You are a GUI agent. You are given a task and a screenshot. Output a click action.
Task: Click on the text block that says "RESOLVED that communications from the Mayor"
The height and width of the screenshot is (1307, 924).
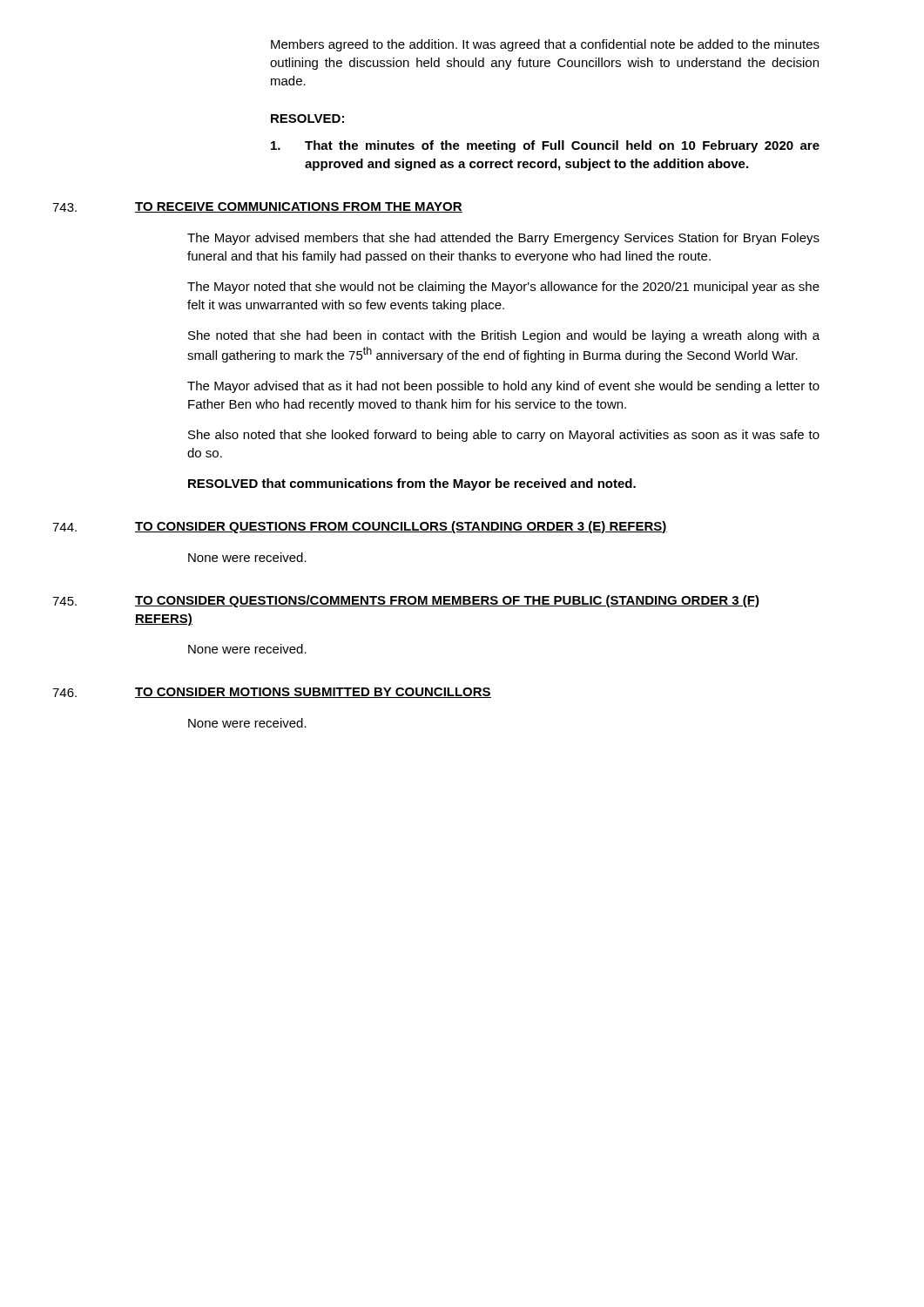[503, 483]
